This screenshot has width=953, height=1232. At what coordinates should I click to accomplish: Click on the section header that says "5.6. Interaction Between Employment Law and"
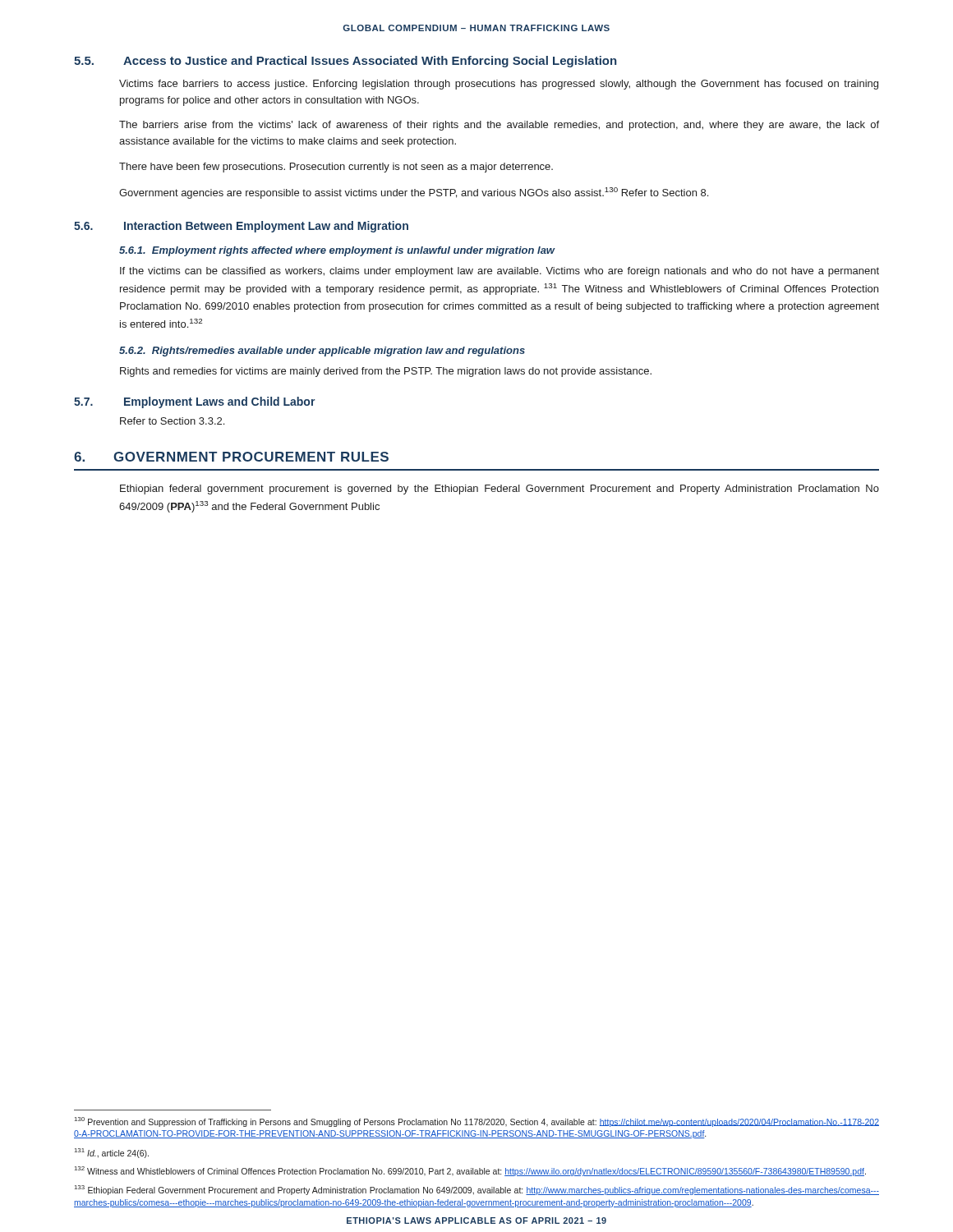pyautogui.click(x=241, y=226)
